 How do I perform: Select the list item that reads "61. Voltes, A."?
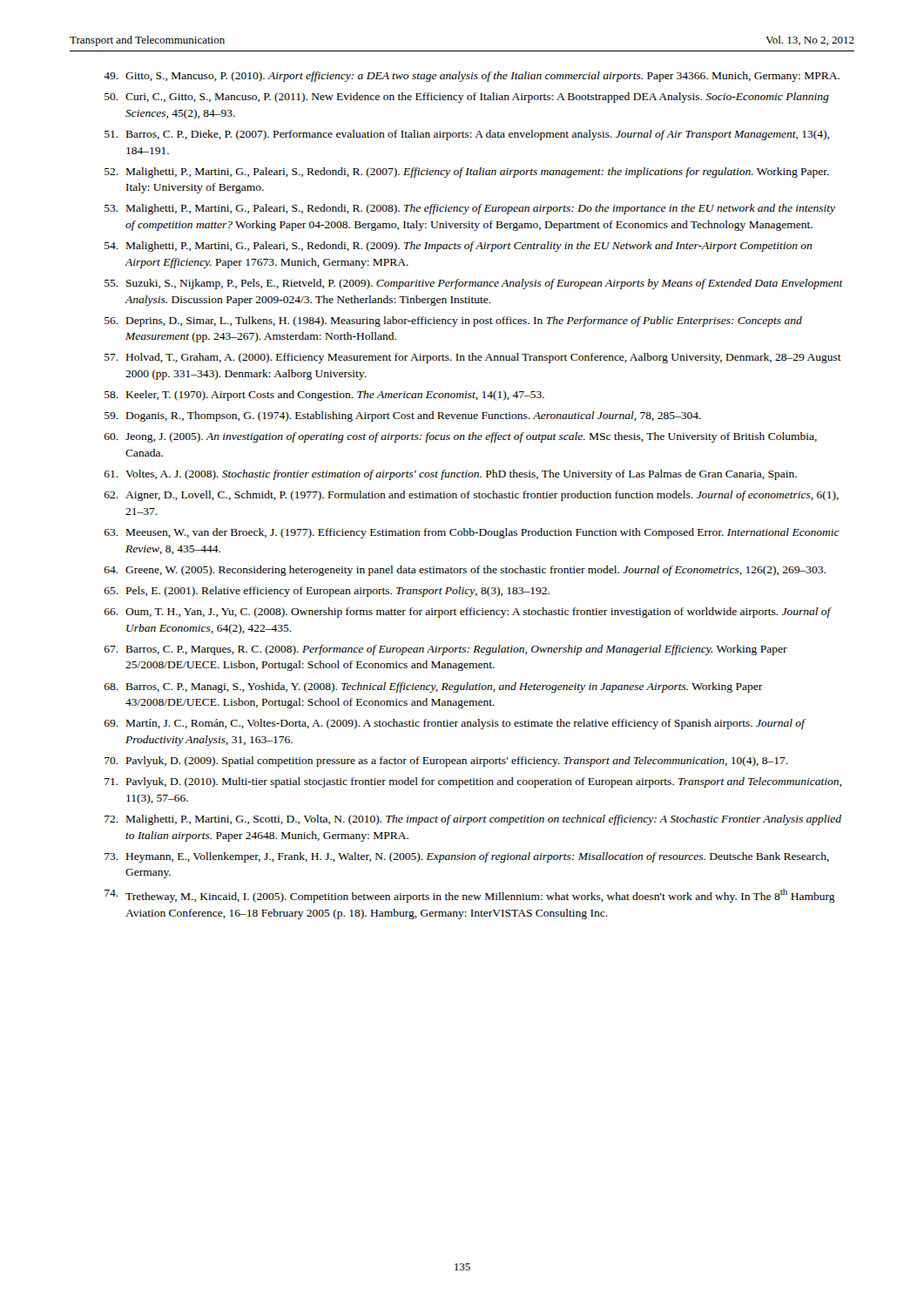pos(466,474)
